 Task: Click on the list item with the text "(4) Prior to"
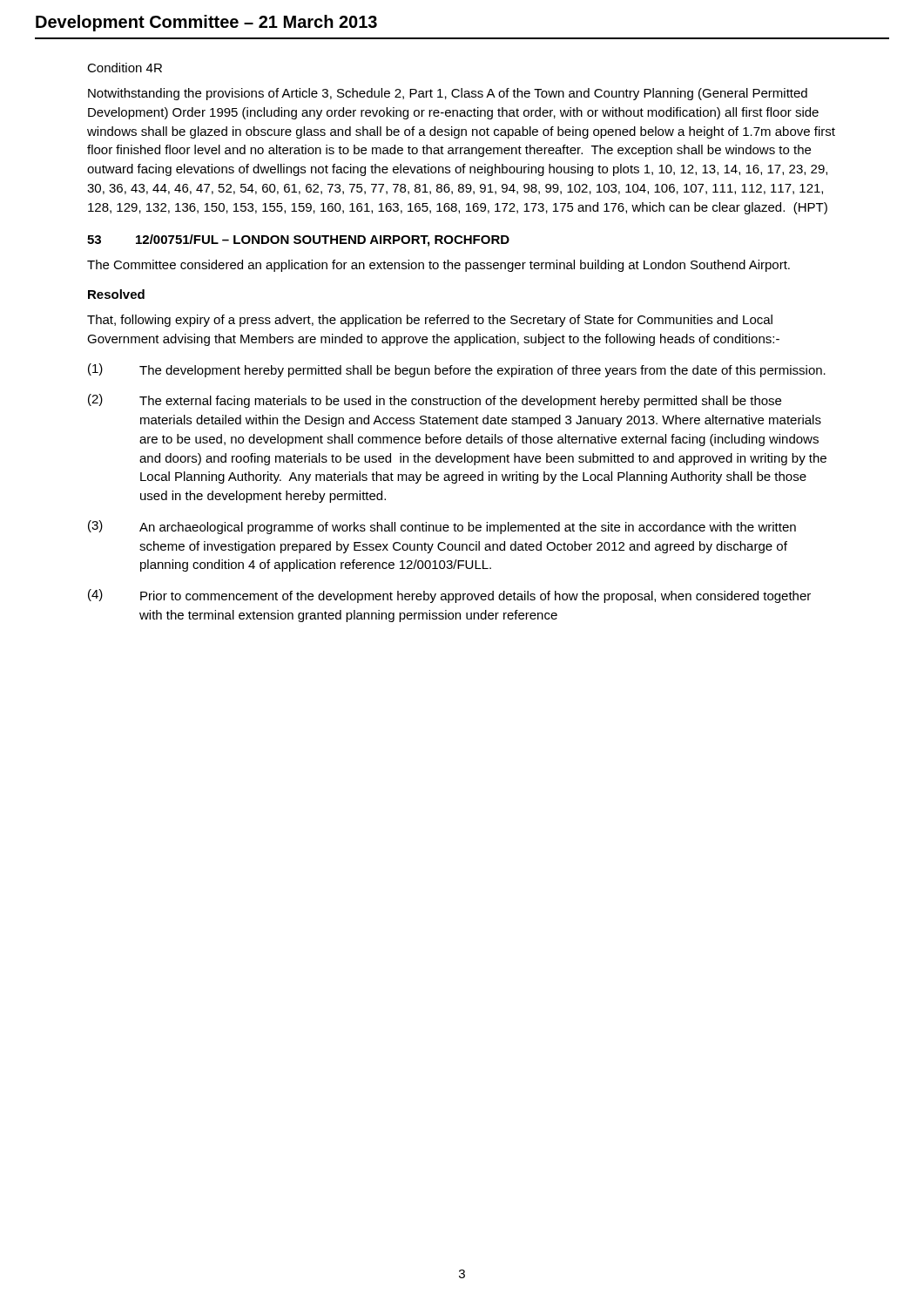click(x=462, y=605)
